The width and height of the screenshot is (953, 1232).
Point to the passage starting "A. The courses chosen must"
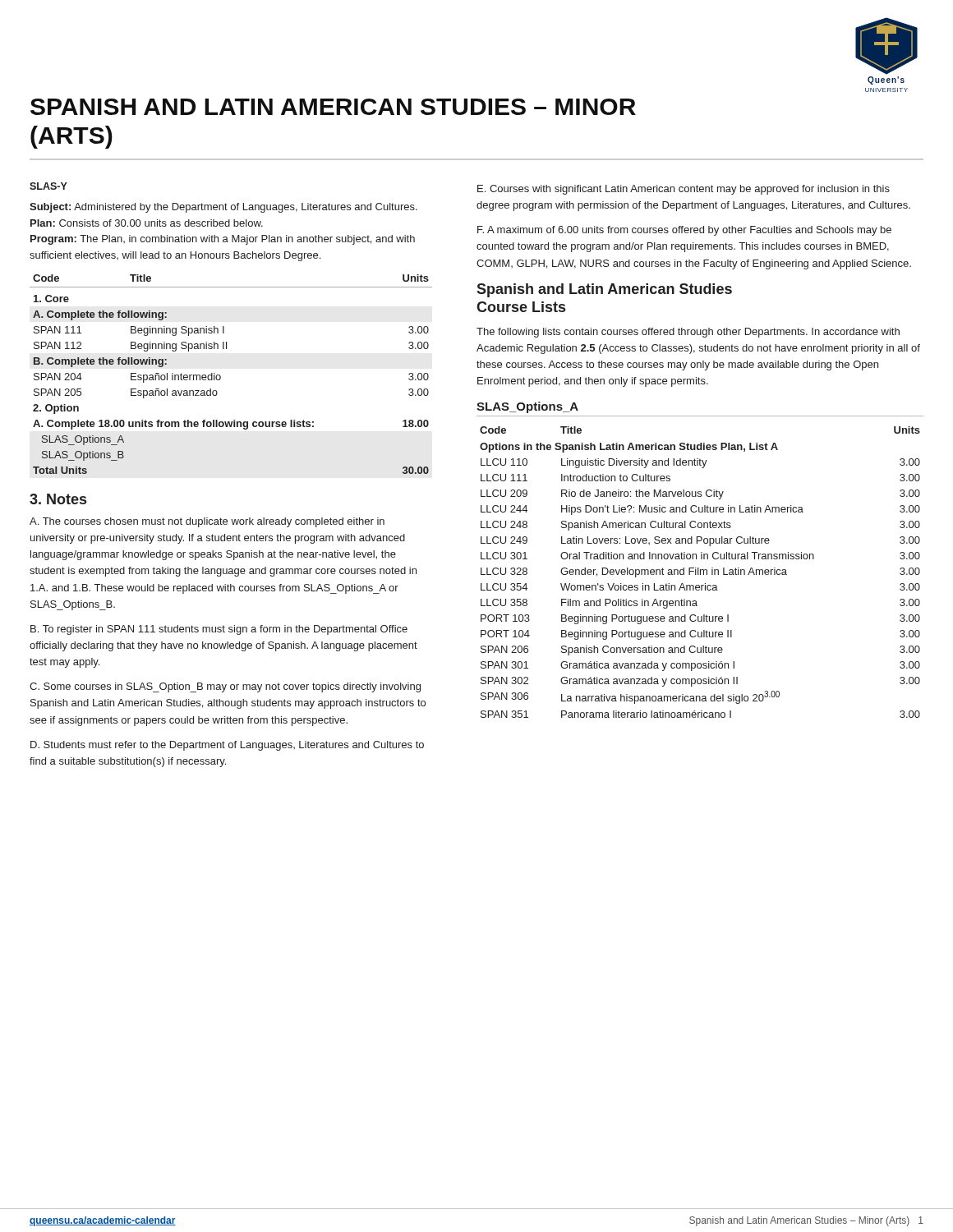click(x=223, y=562)
